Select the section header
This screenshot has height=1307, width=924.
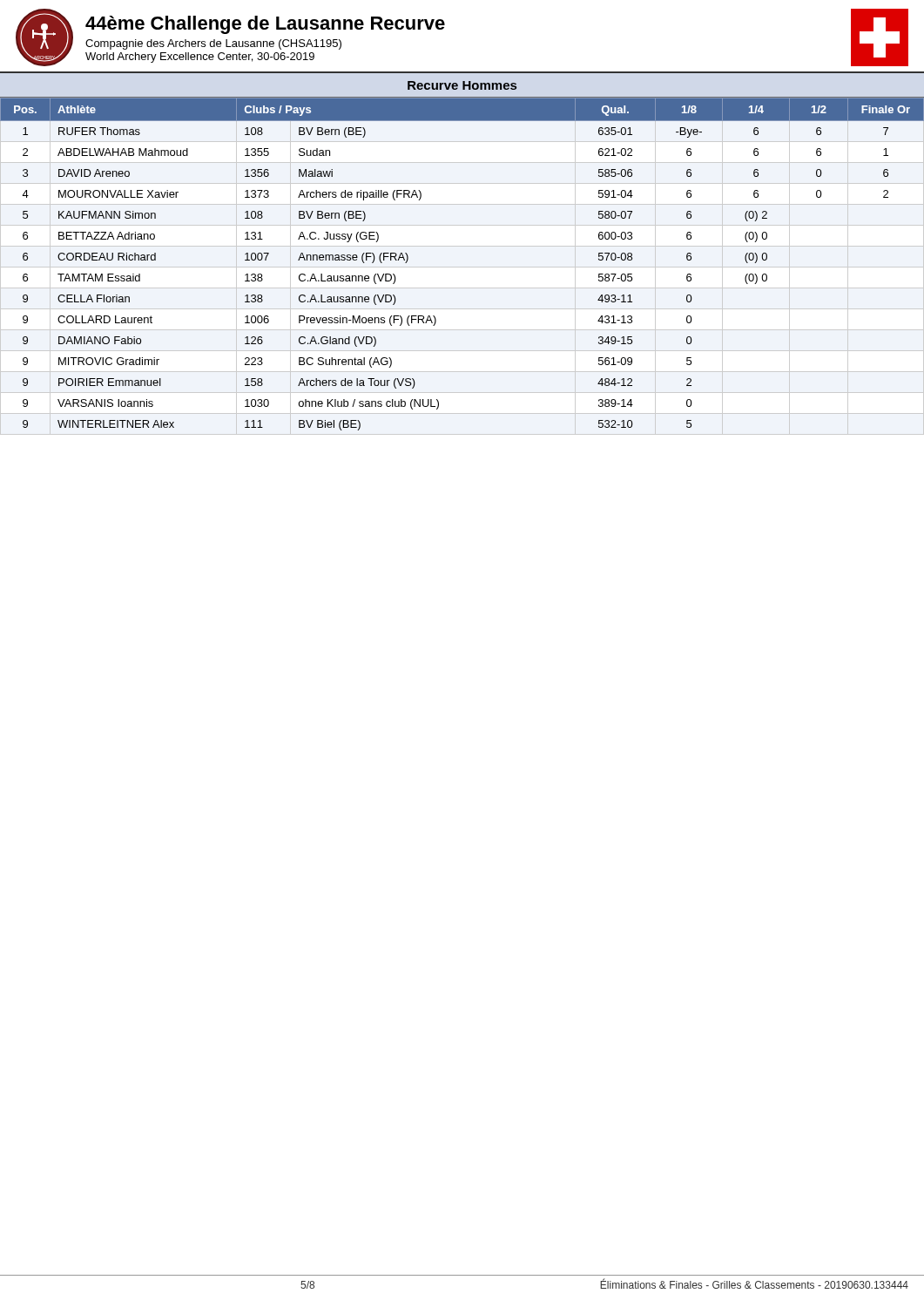462,85
